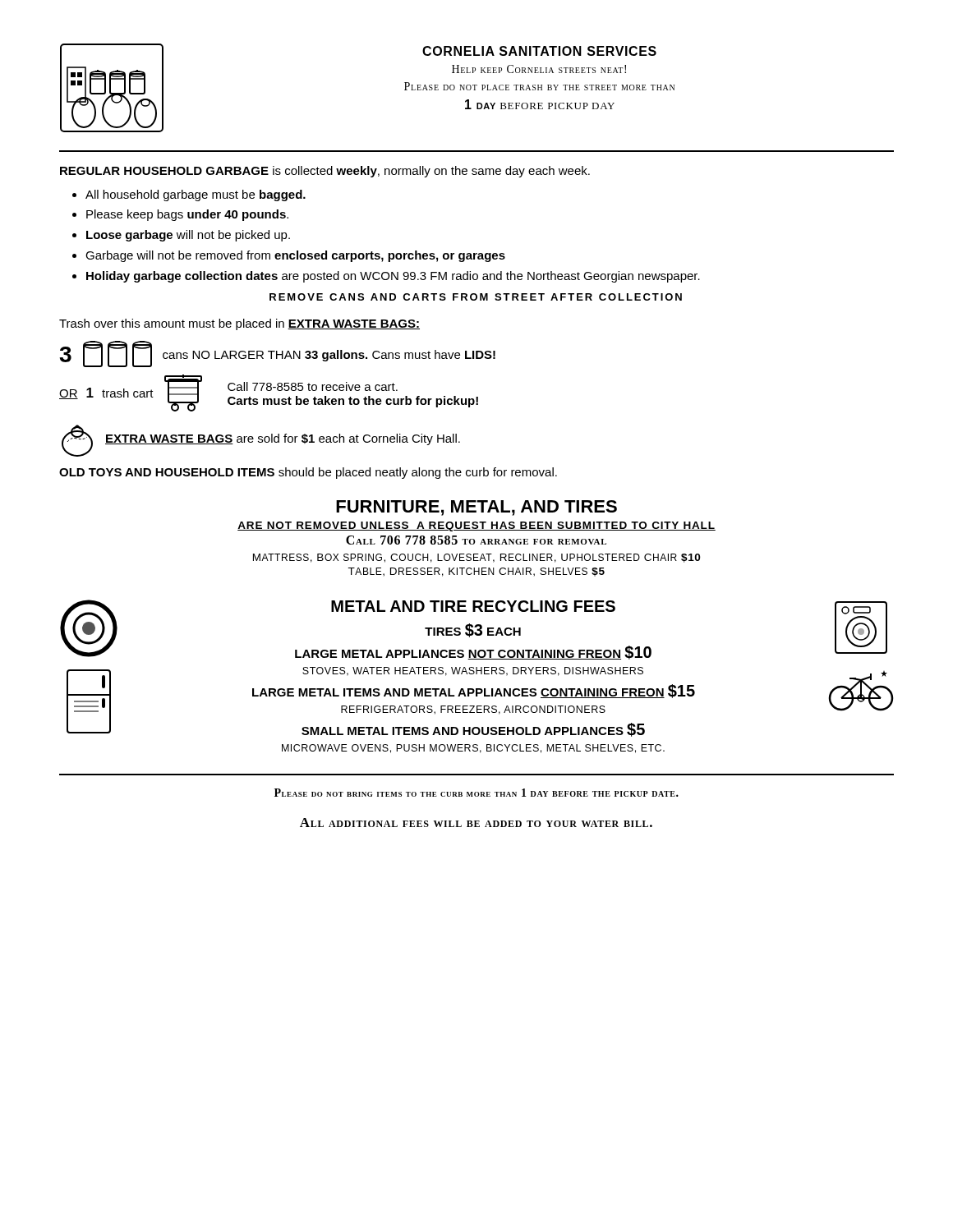Find the text block that says "REGULAR HOUSEHOLD GARBAGE is collected weekly, normally on"
953x1232 pixels.
(x=325, y=170)
